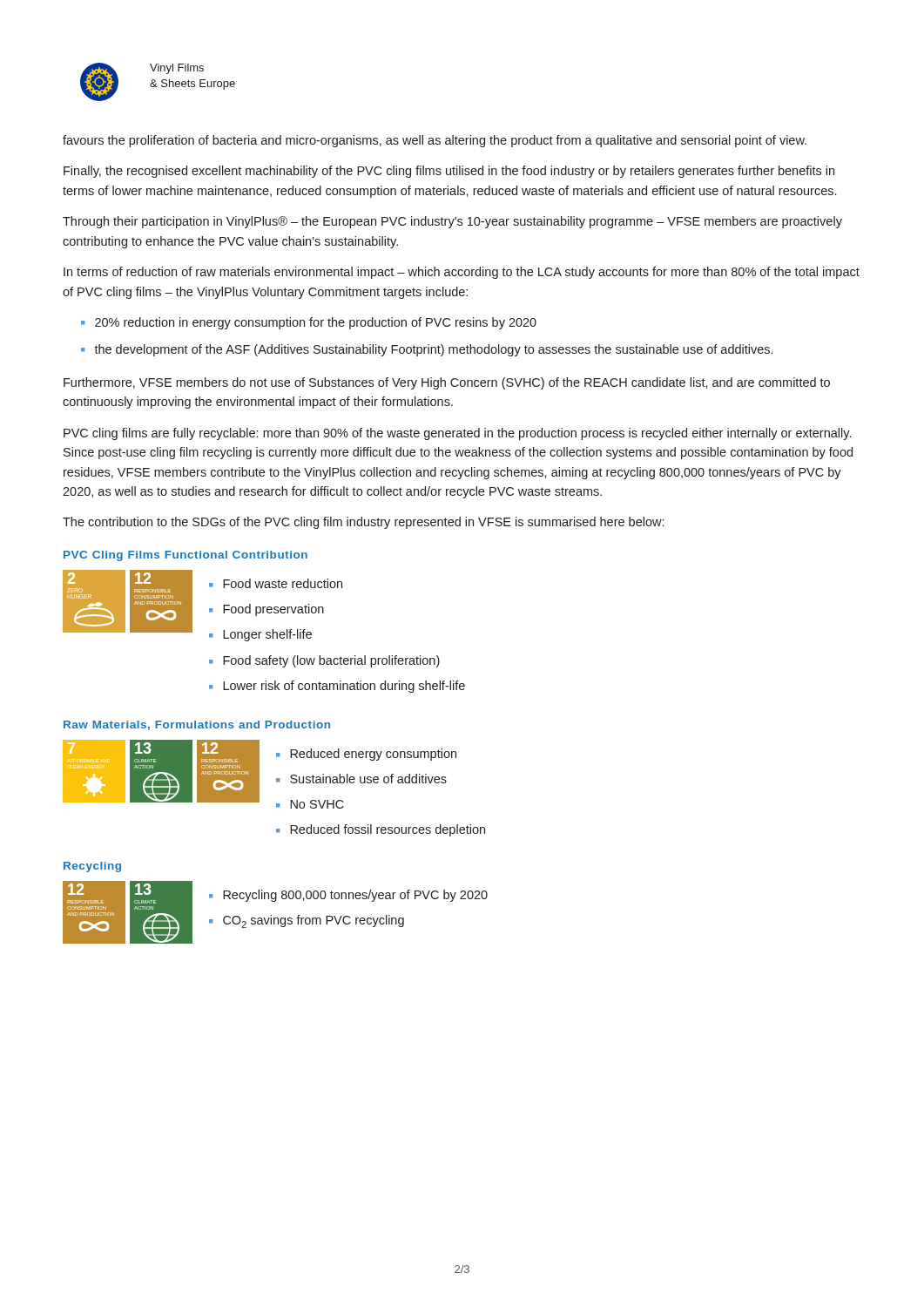Viewport: 924px width, 1307px height.
Task: Point to the block beginning "▪ the development of the"
Action: click(x=427, y=351)
